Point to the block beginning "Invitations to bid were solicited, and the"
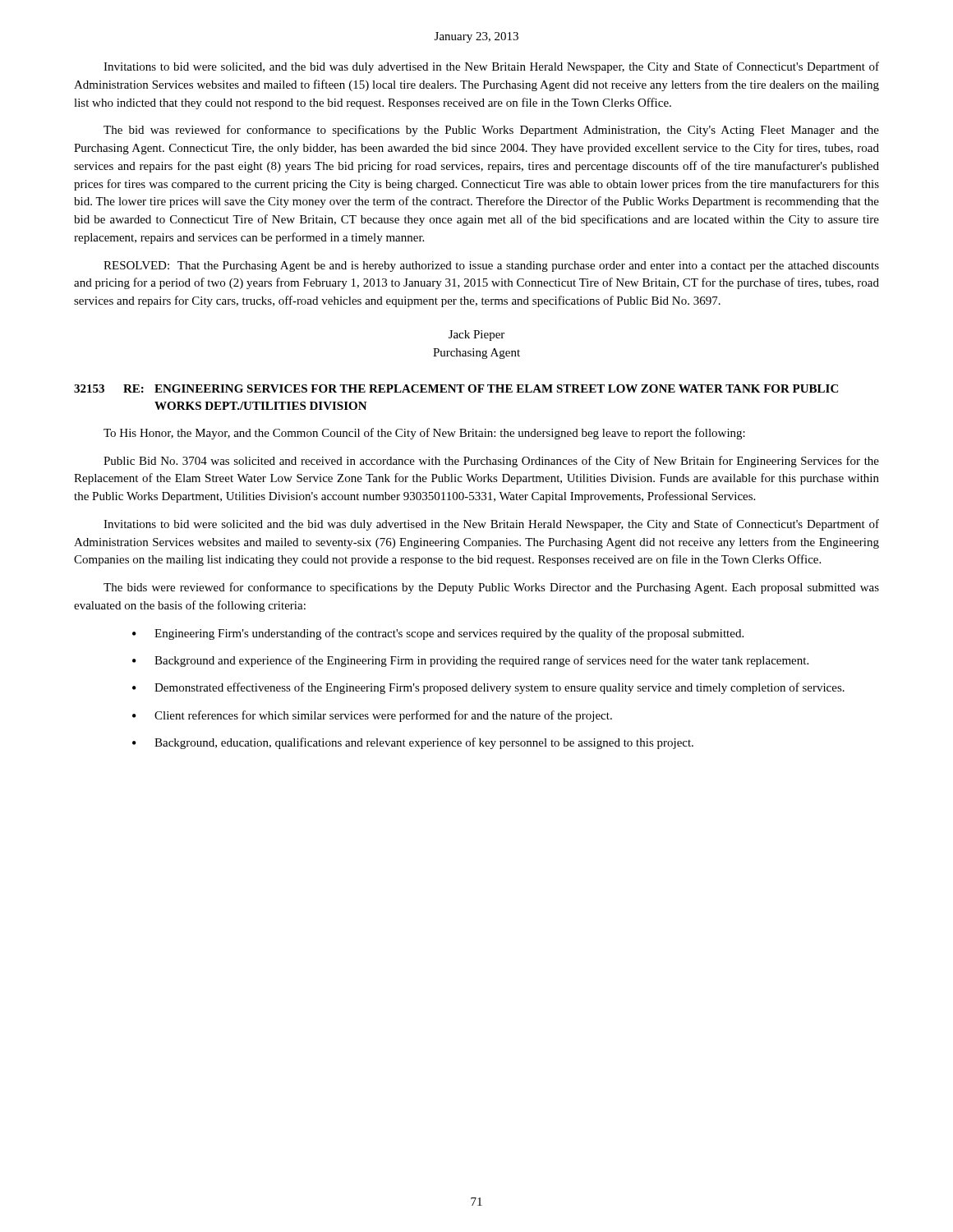The image size is (953, 1232). click(x=476, y=84)
